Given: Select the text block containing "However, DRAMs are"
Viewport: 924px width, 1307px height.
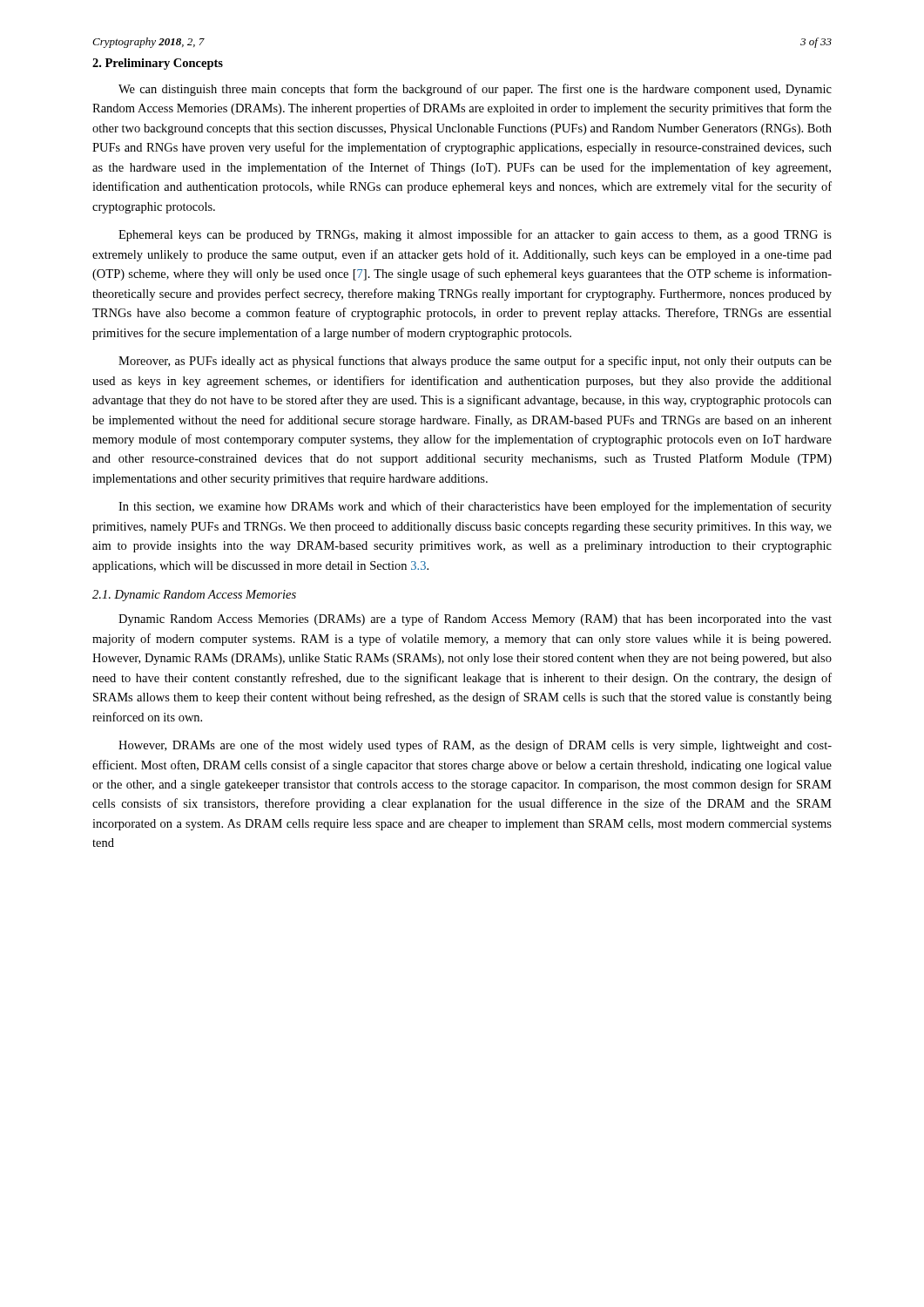Looking at the screenshot, I should pyautogui.click(x=462, y=794).
